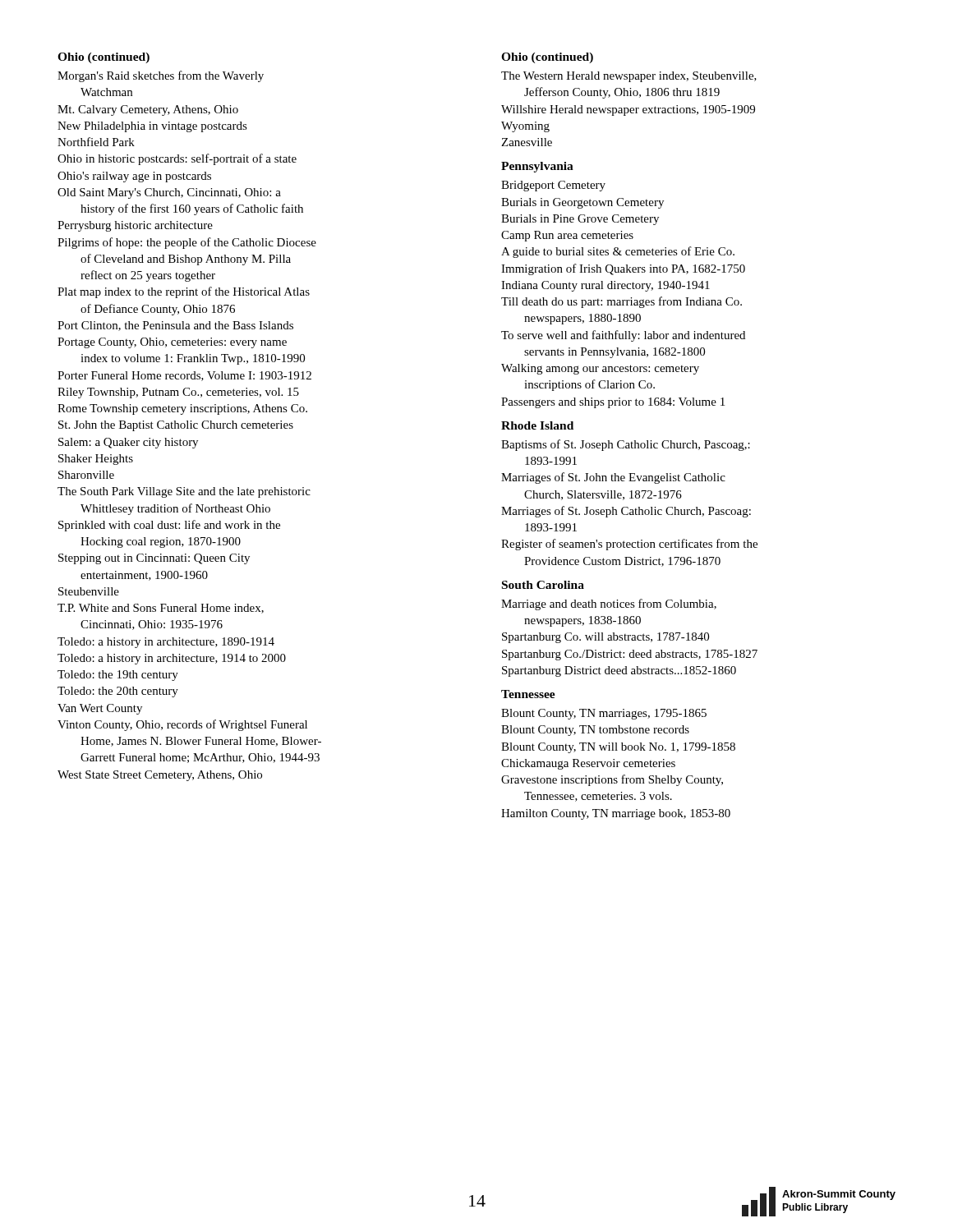Locate the text block starting "Toledo: the 20th century"
This screenshot has height=1232, width=953.
(118, 692)
